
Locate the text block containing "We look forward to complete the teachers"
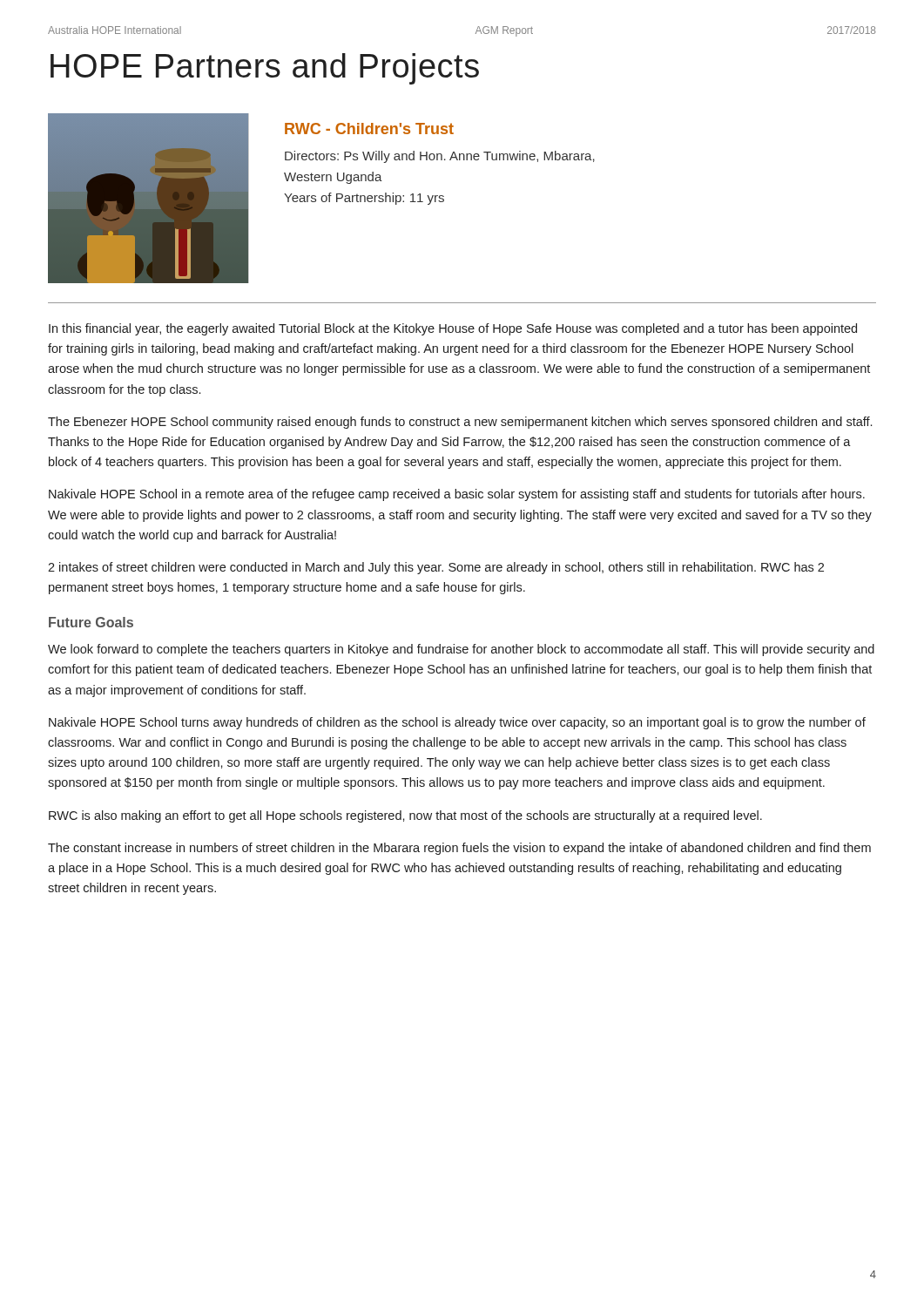[461, 670]
